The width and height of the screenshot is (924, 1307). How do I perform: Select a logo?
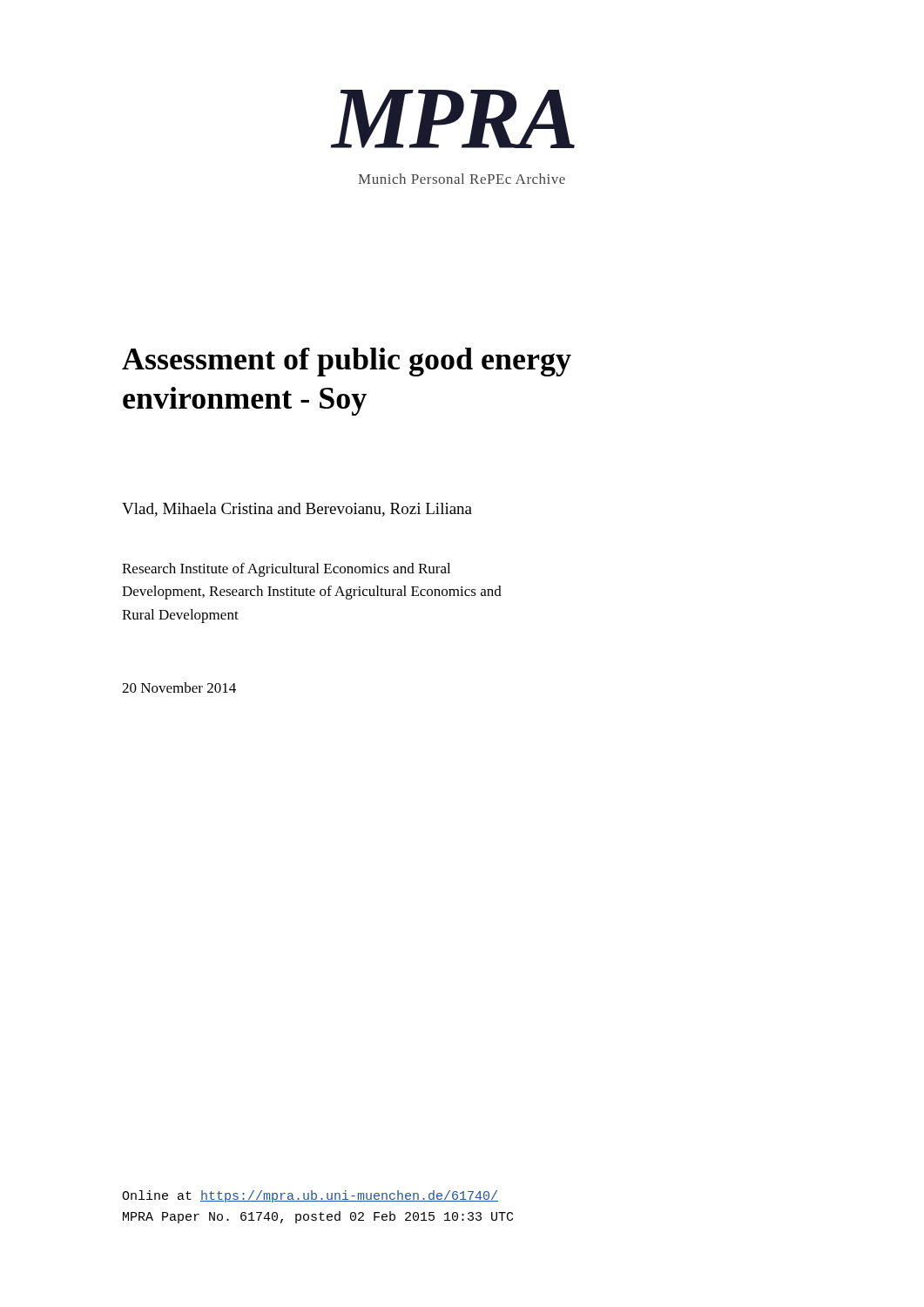click(x=462, y=129)
